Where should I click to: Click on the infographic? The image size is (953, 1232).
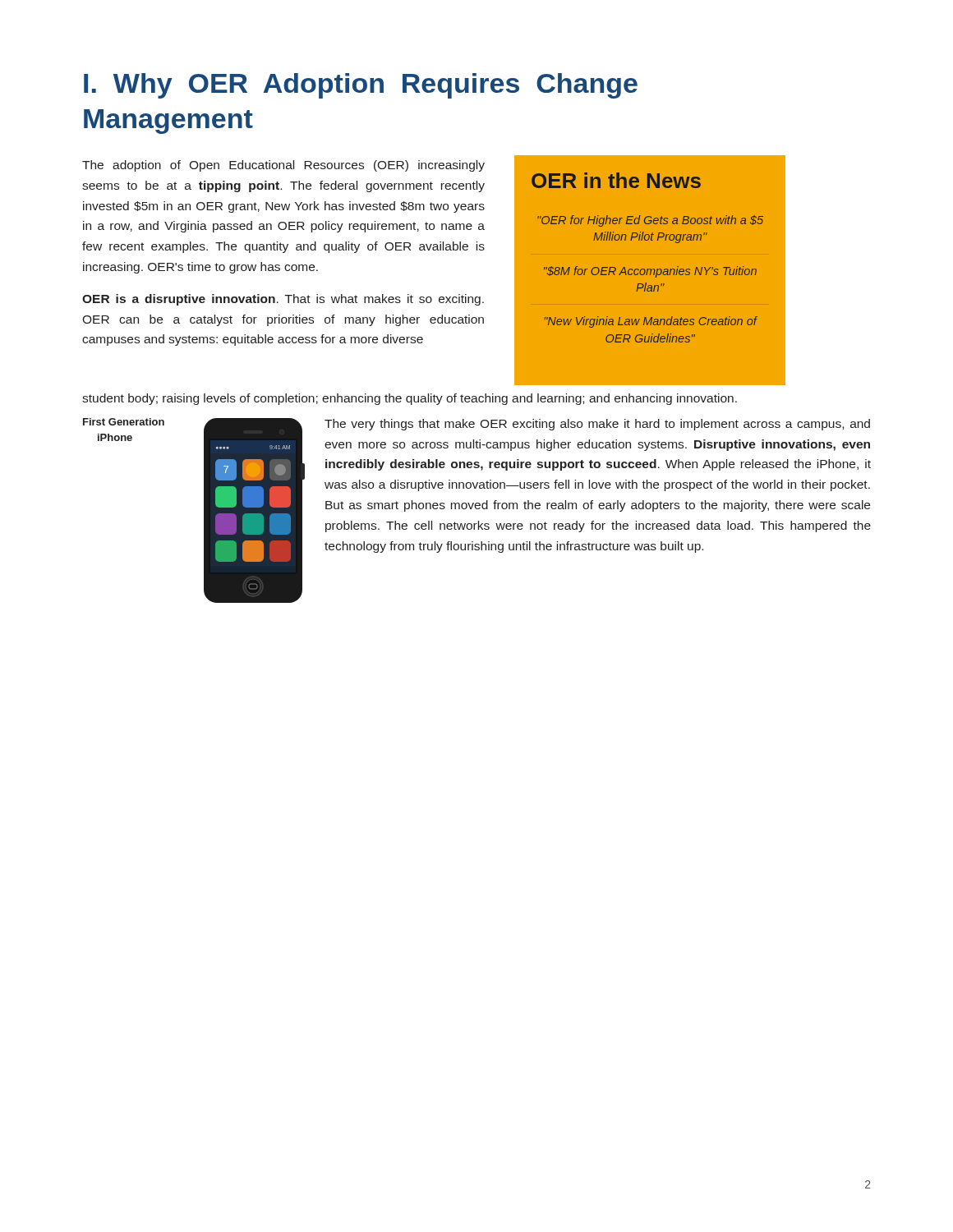(650, 270)
